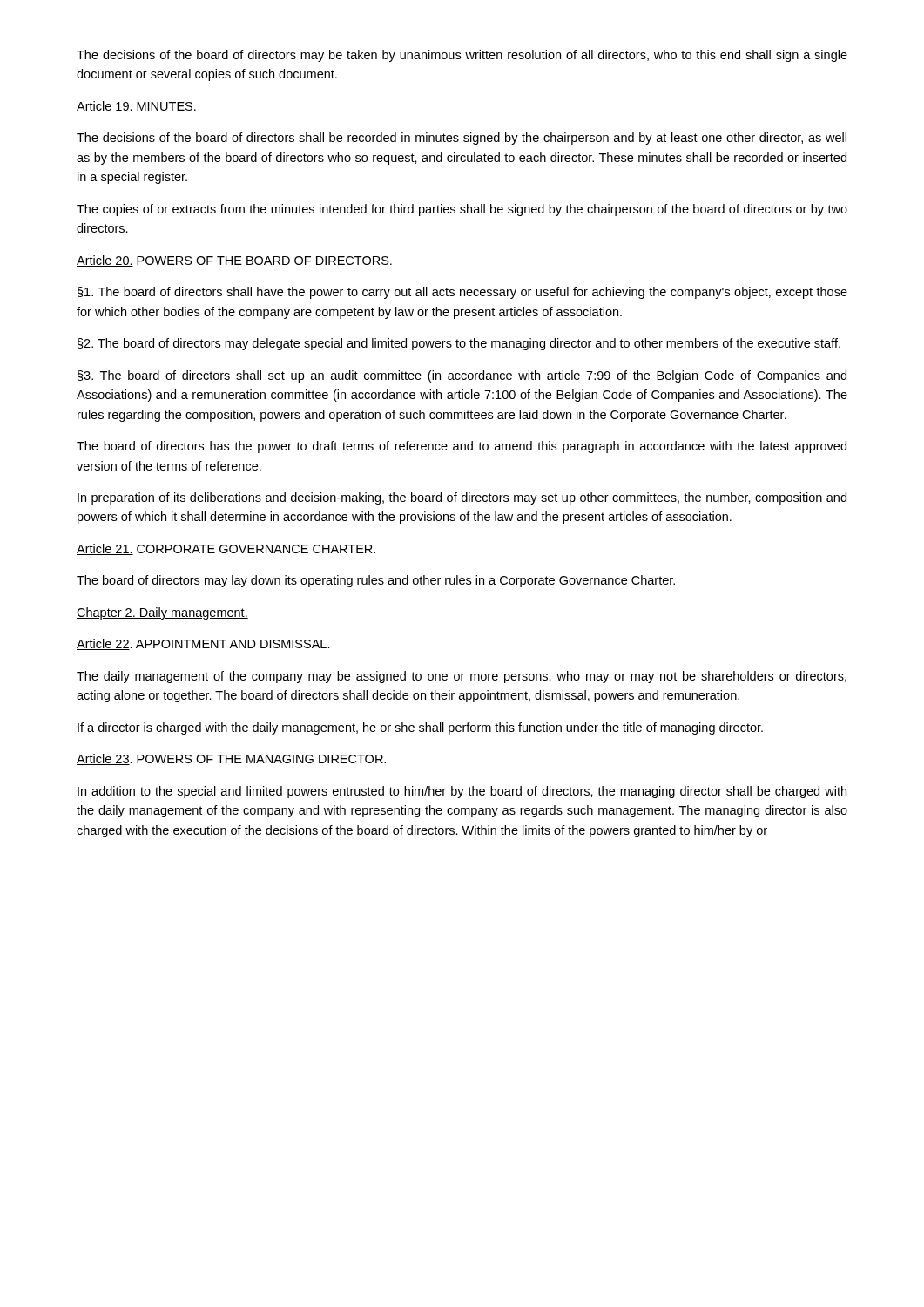This screenshot has width=924, height=1307.
Task: Navigate to the text starting "The copies of or"
Action: [x=462, y=219]
